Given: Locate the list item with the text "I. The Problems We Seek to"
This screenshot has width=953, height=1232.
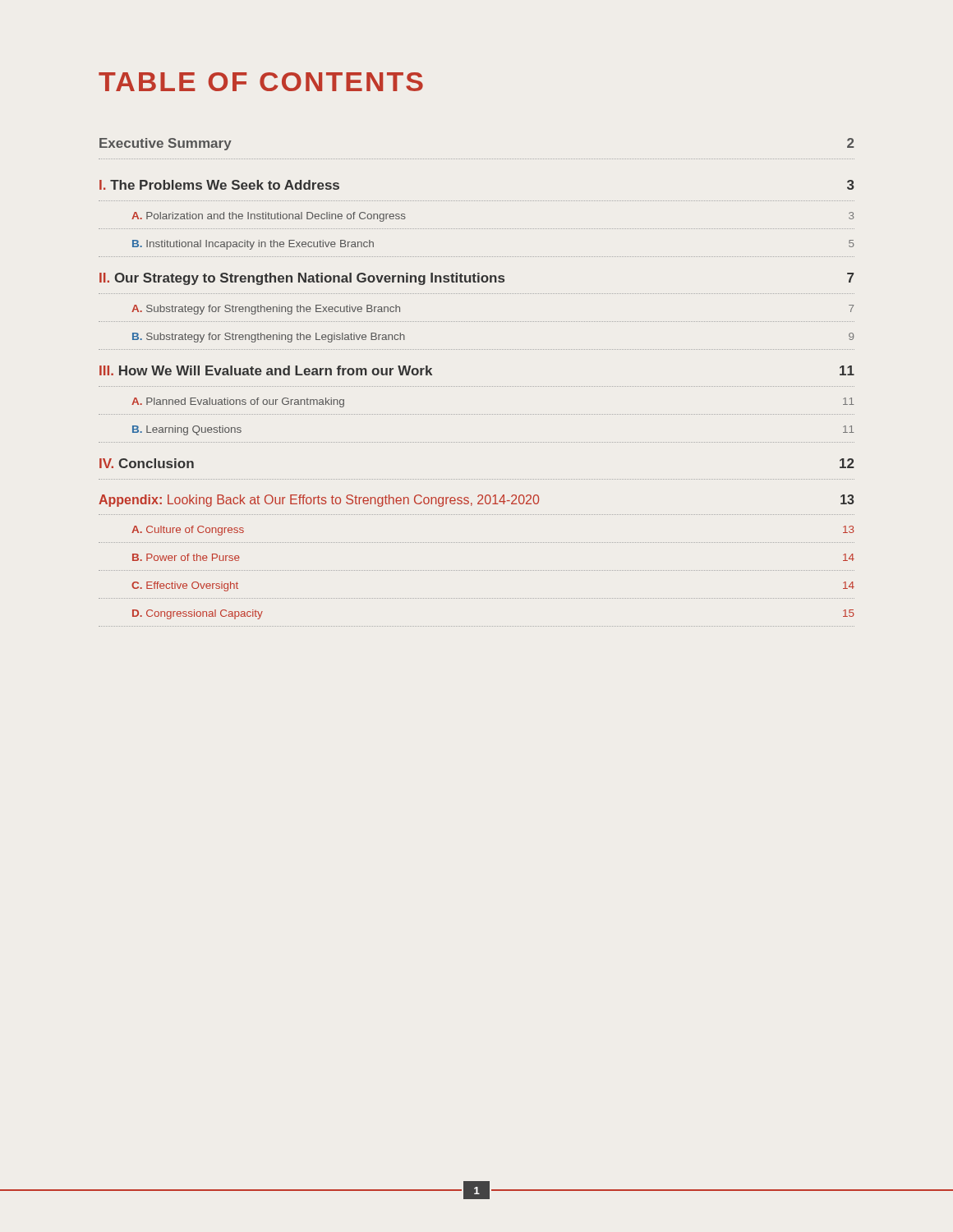Looking at the screenshot, I should point(216,184).
